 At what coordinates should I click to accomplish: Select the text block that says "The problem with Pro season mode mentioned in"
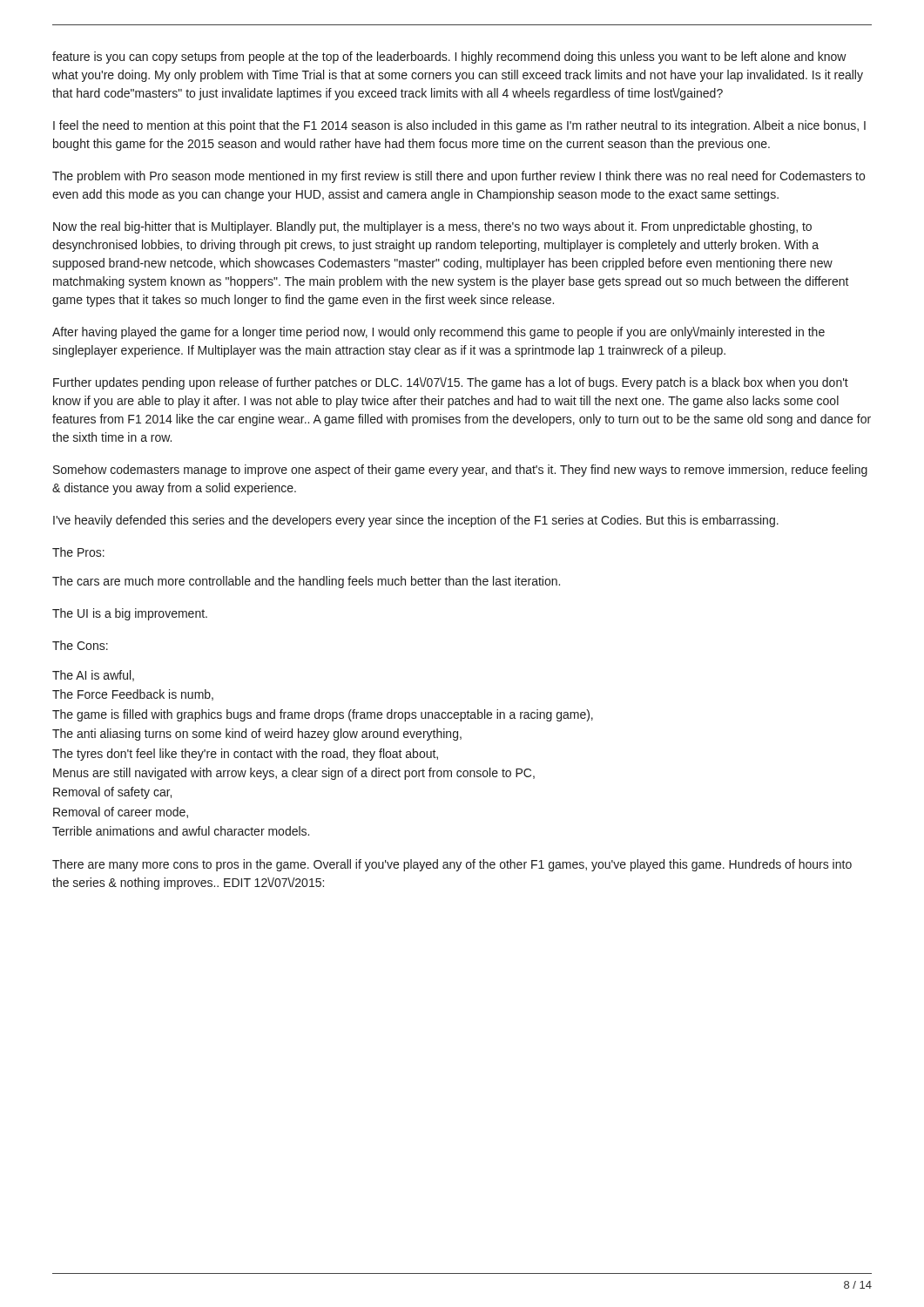459,185
